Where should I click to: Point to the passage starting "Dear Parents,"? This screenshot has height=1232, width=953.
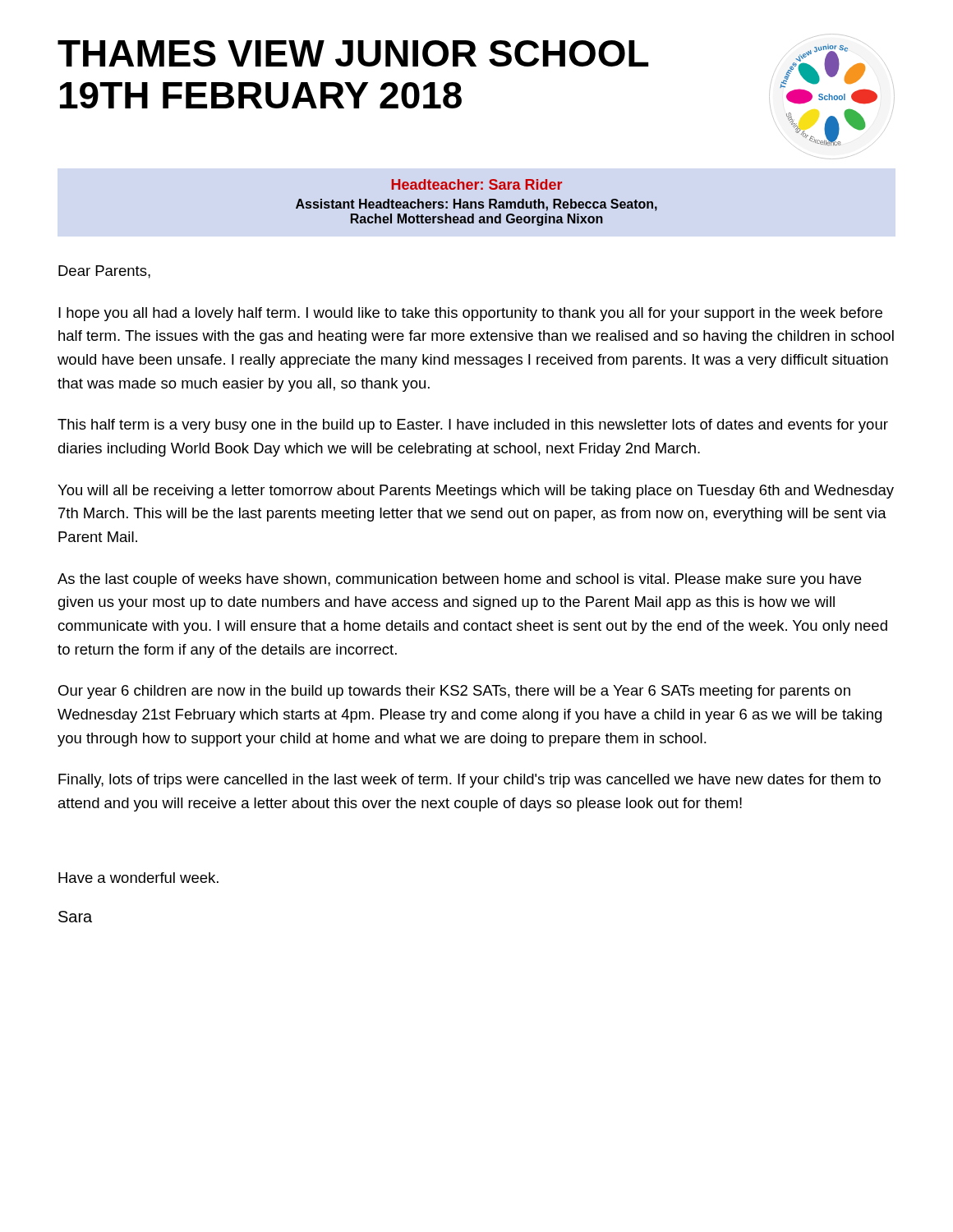pos(104,271)
